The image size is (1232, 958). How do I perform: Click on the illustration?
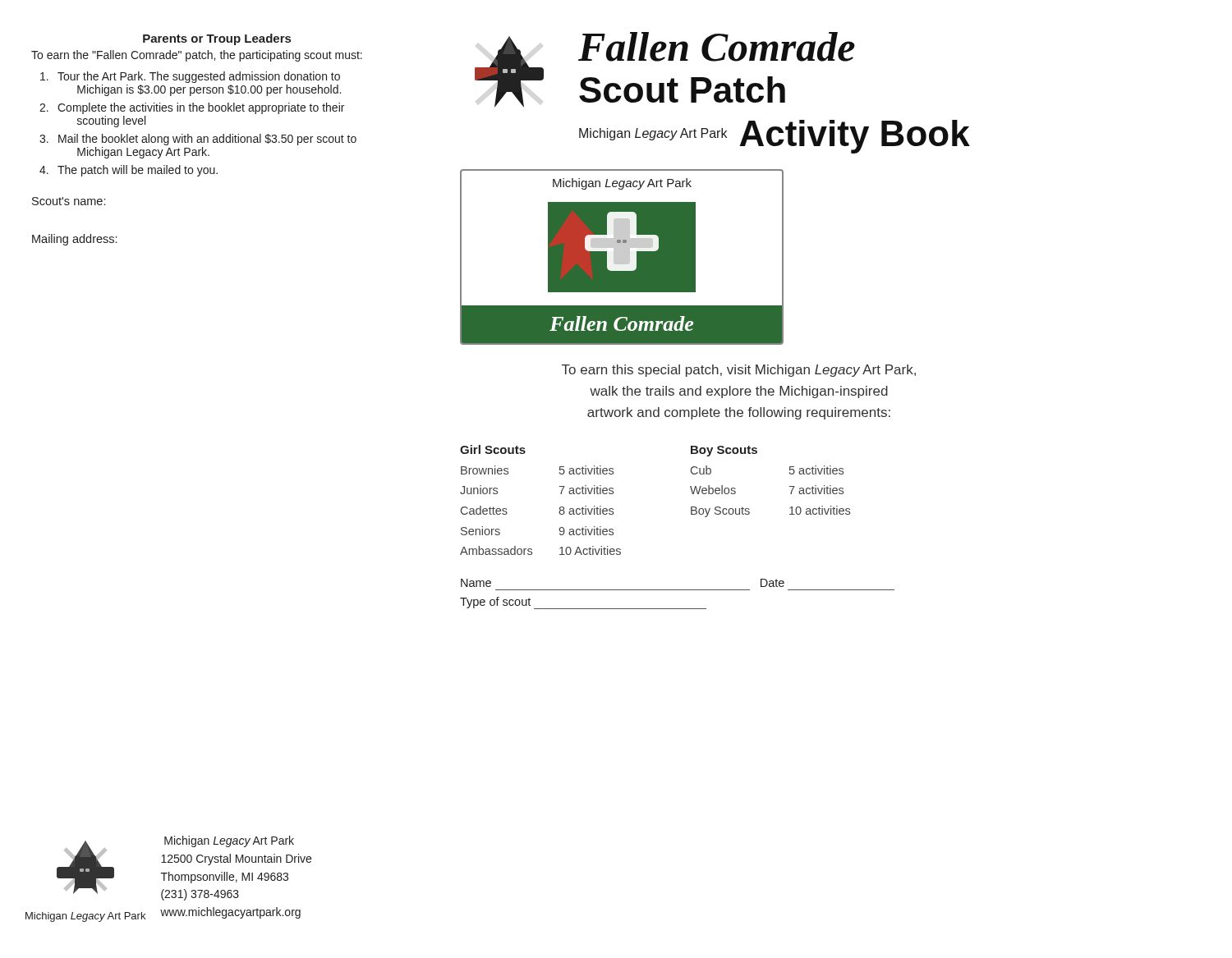(x=830, y=257)
